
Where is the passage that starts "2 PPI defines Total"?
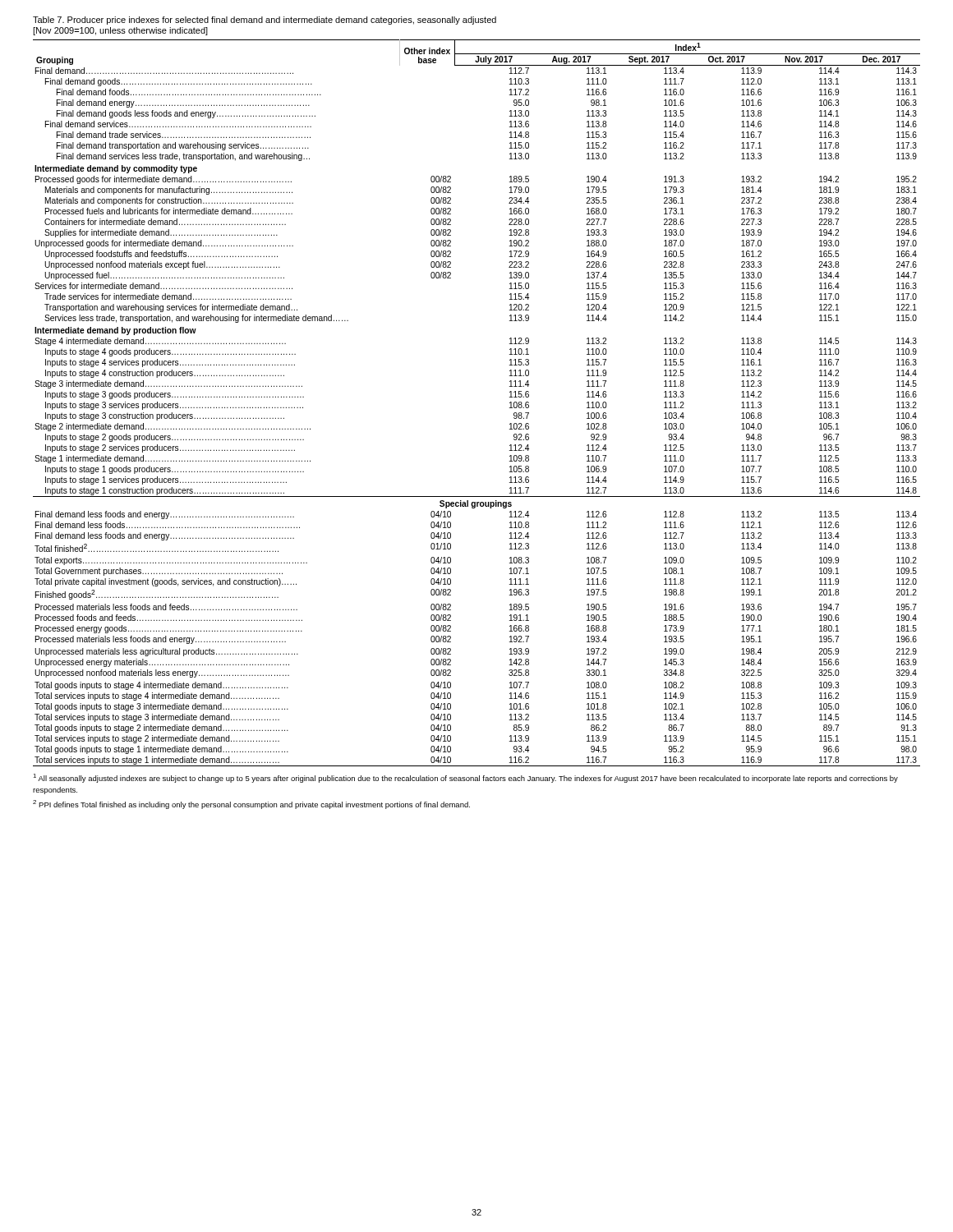(252, 804)
